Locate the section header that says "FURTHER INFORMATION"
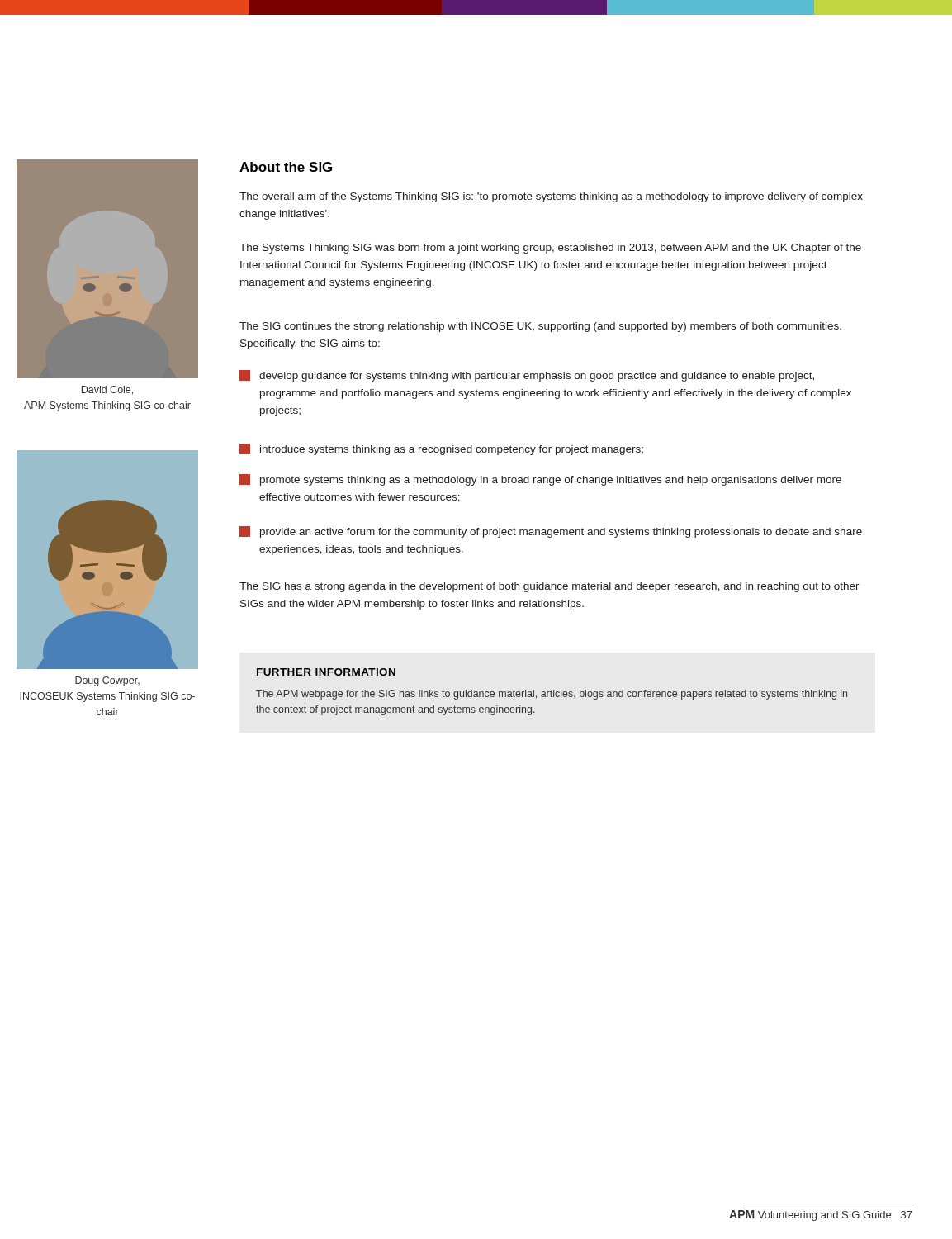 tap(326, 672)
